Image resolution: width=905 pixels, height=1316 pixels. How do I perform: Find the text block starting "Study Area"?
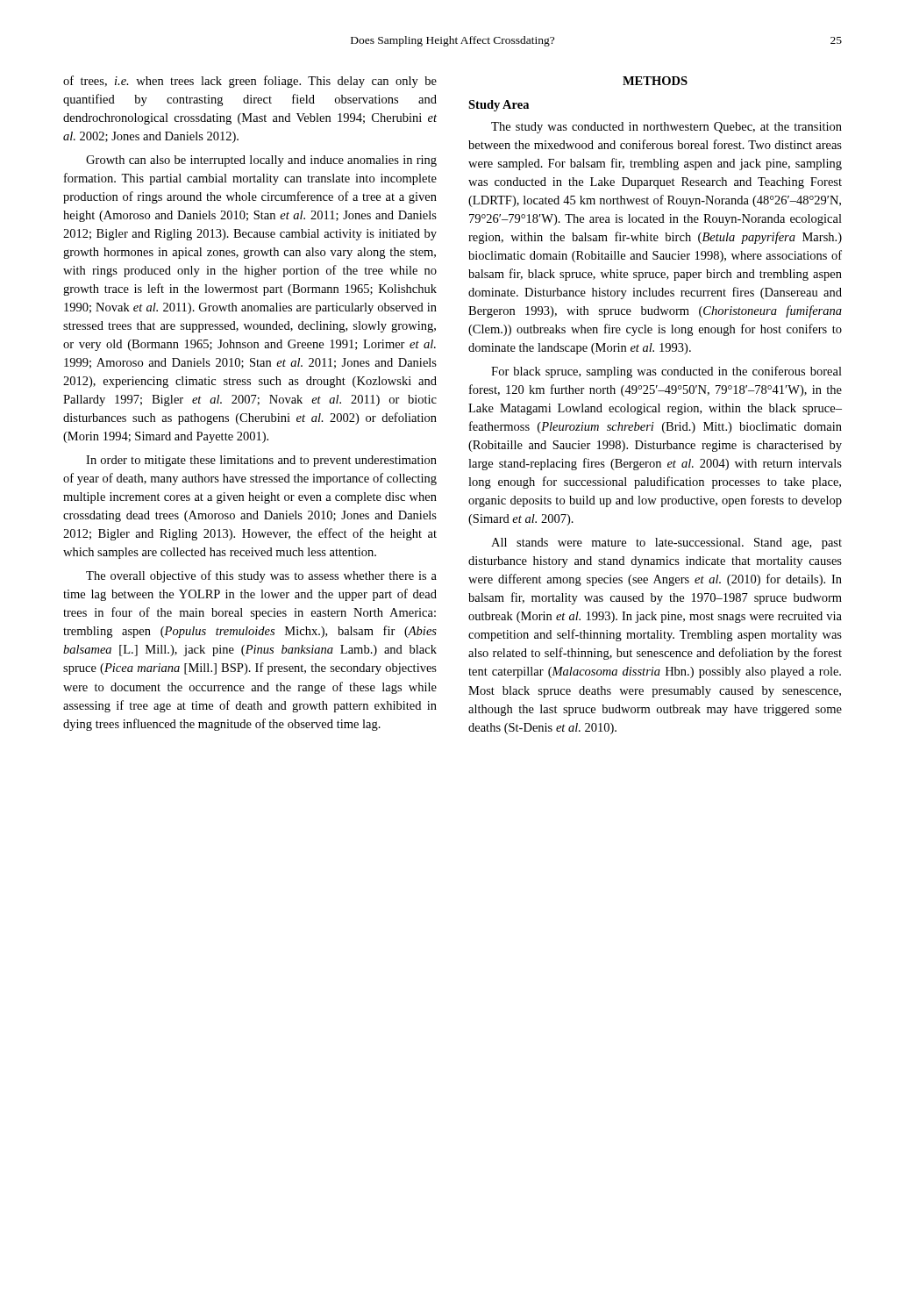499,104
